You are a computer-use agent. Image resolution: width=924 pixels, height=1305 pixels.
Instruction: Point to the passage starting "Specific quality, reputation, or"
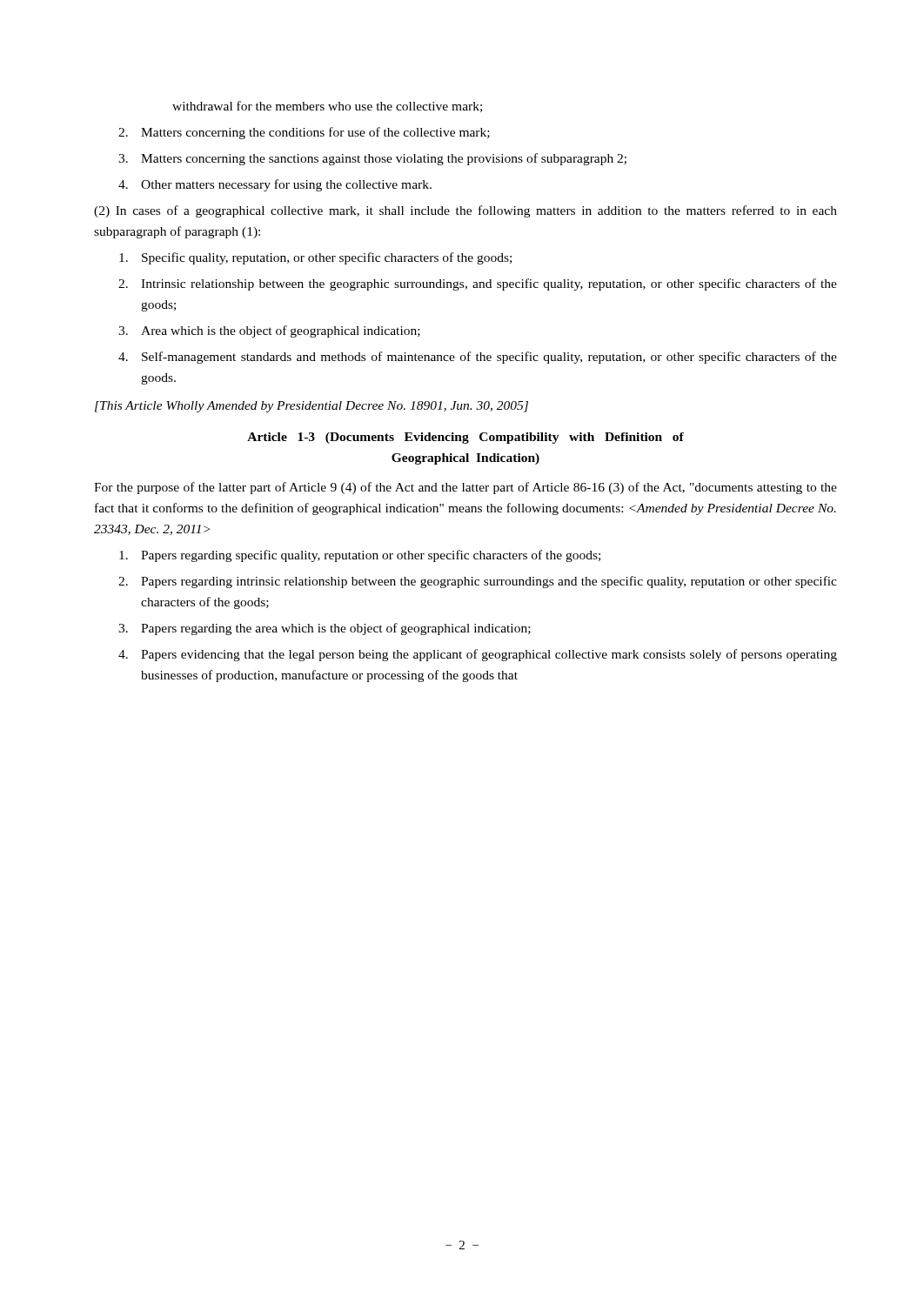coord(478,258)
